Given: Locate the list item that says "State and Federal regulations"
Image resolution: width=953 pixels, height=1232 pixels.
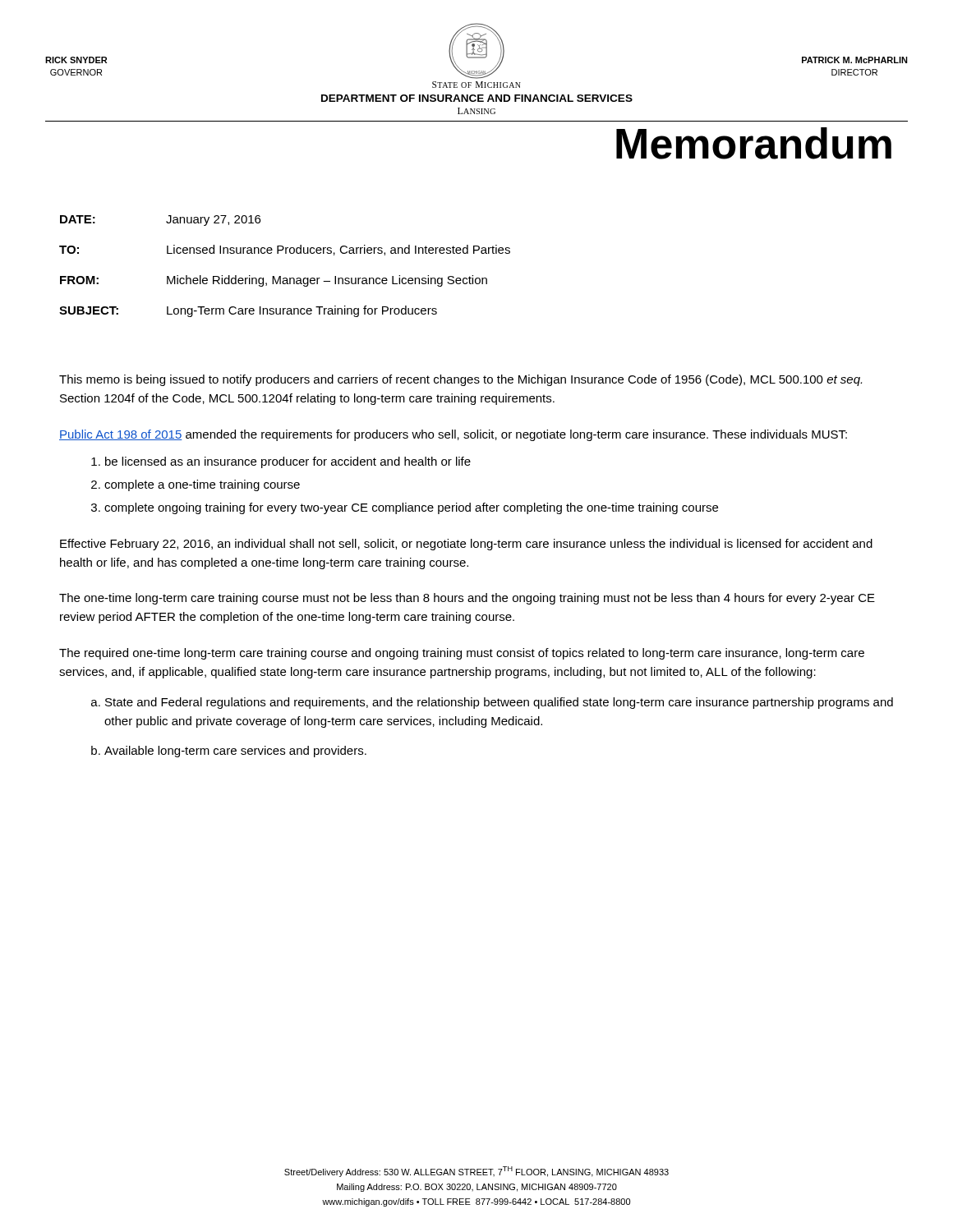Looking at the screenshot, I should coord(499,711).
